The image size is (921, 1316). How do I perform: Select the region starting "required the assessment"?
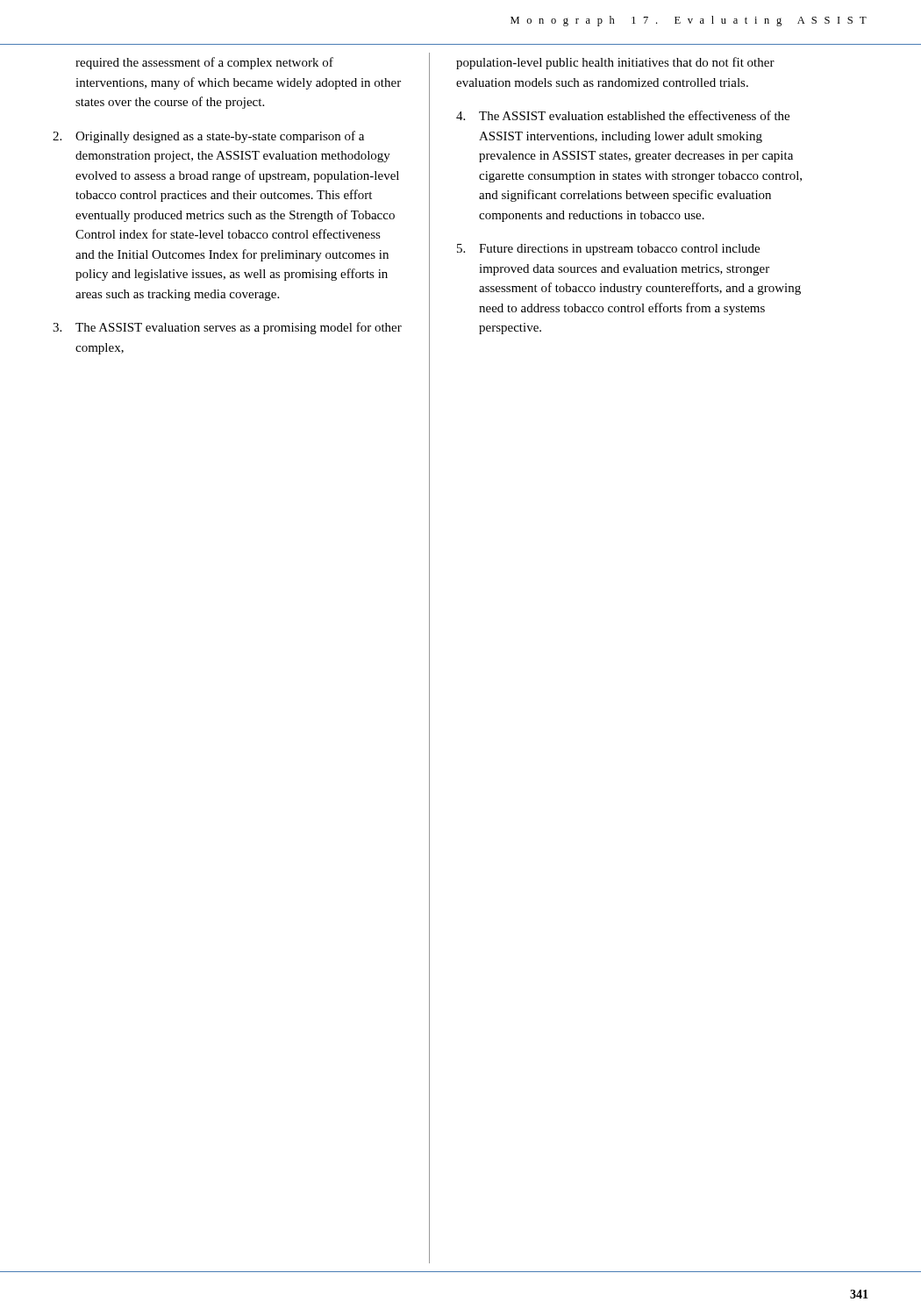point(238,82)
